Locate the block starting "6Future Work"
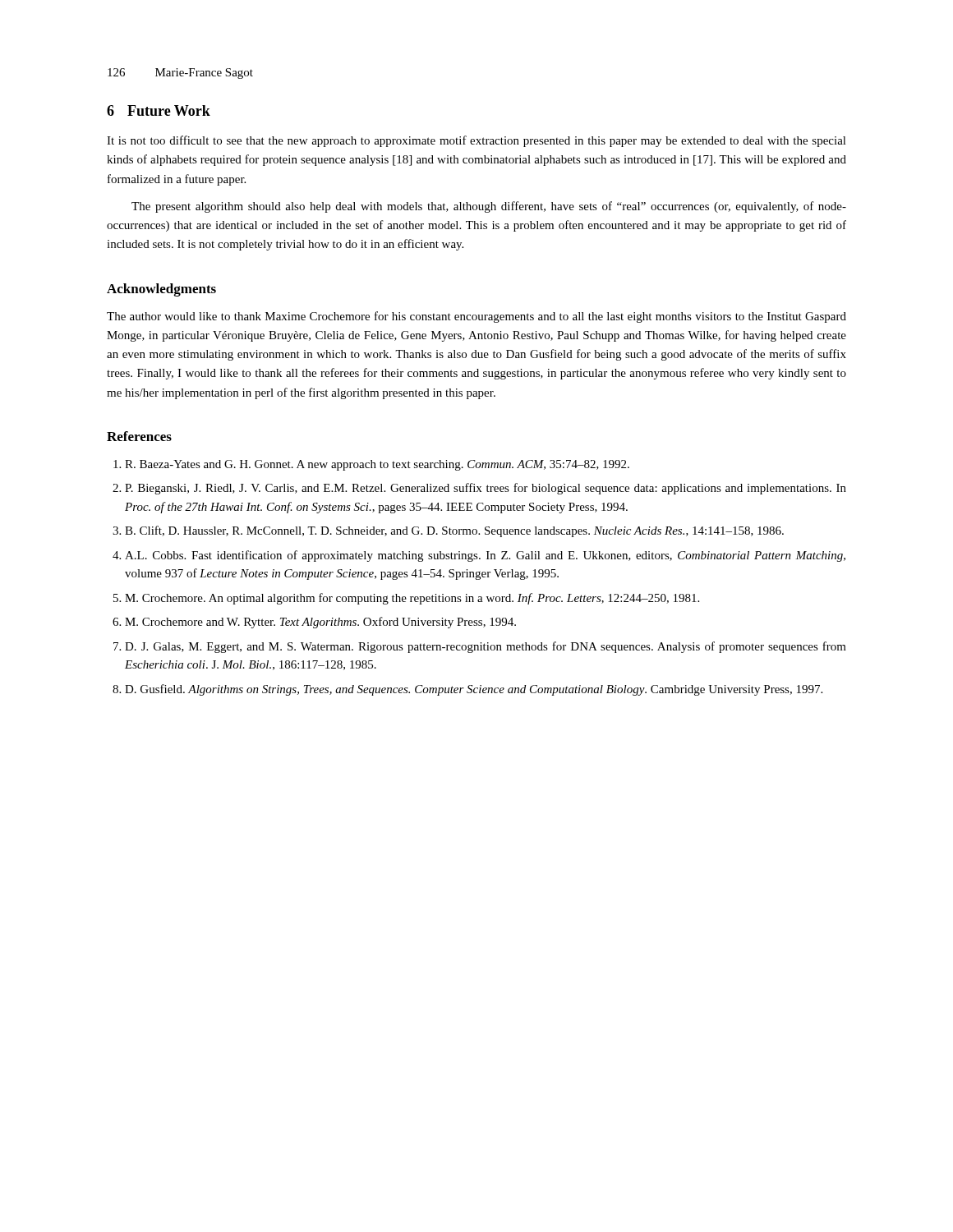 159,110
